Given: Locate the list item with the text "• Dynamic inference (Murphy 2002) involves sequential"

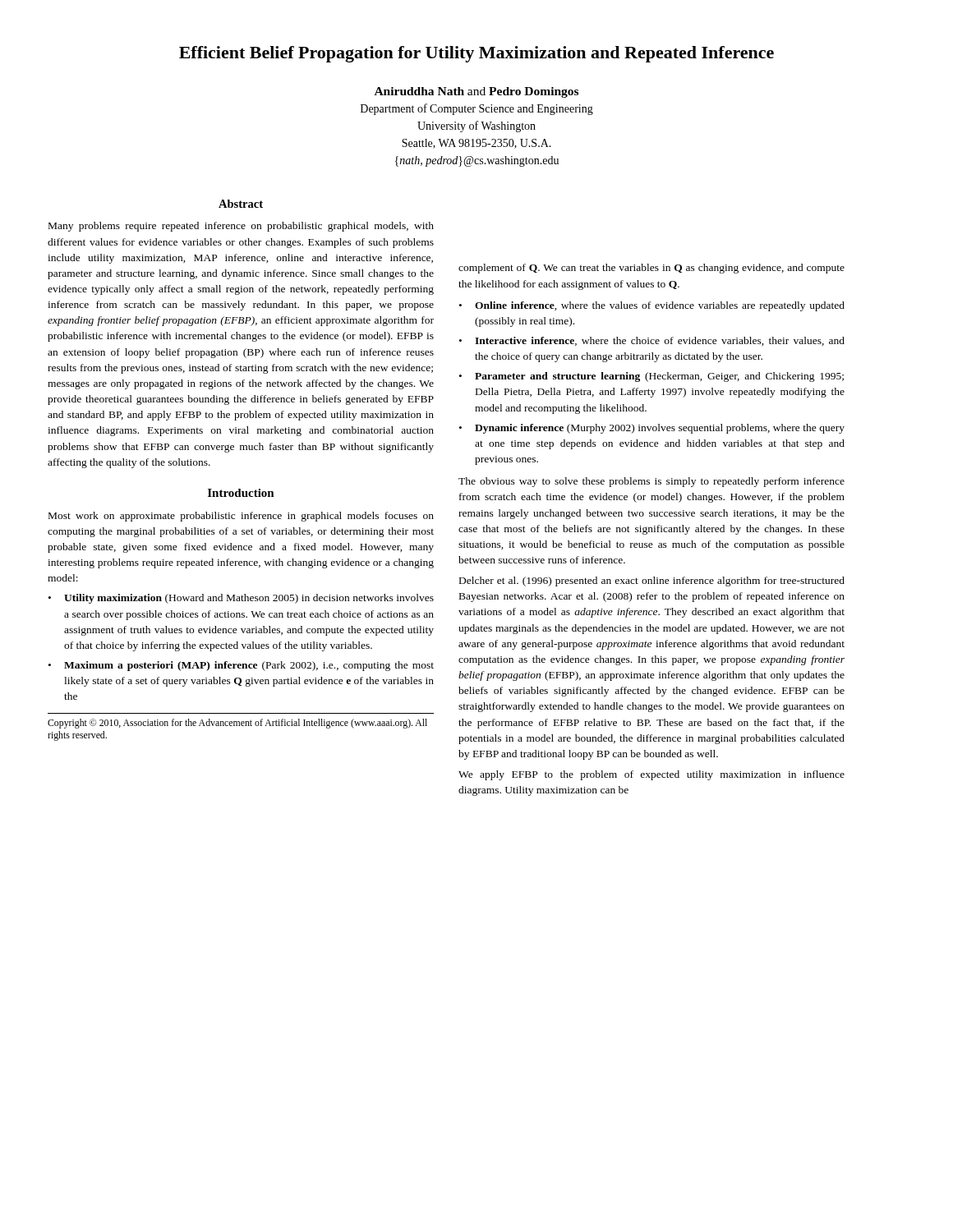Looking at the screenshot, I should (651, 443).
